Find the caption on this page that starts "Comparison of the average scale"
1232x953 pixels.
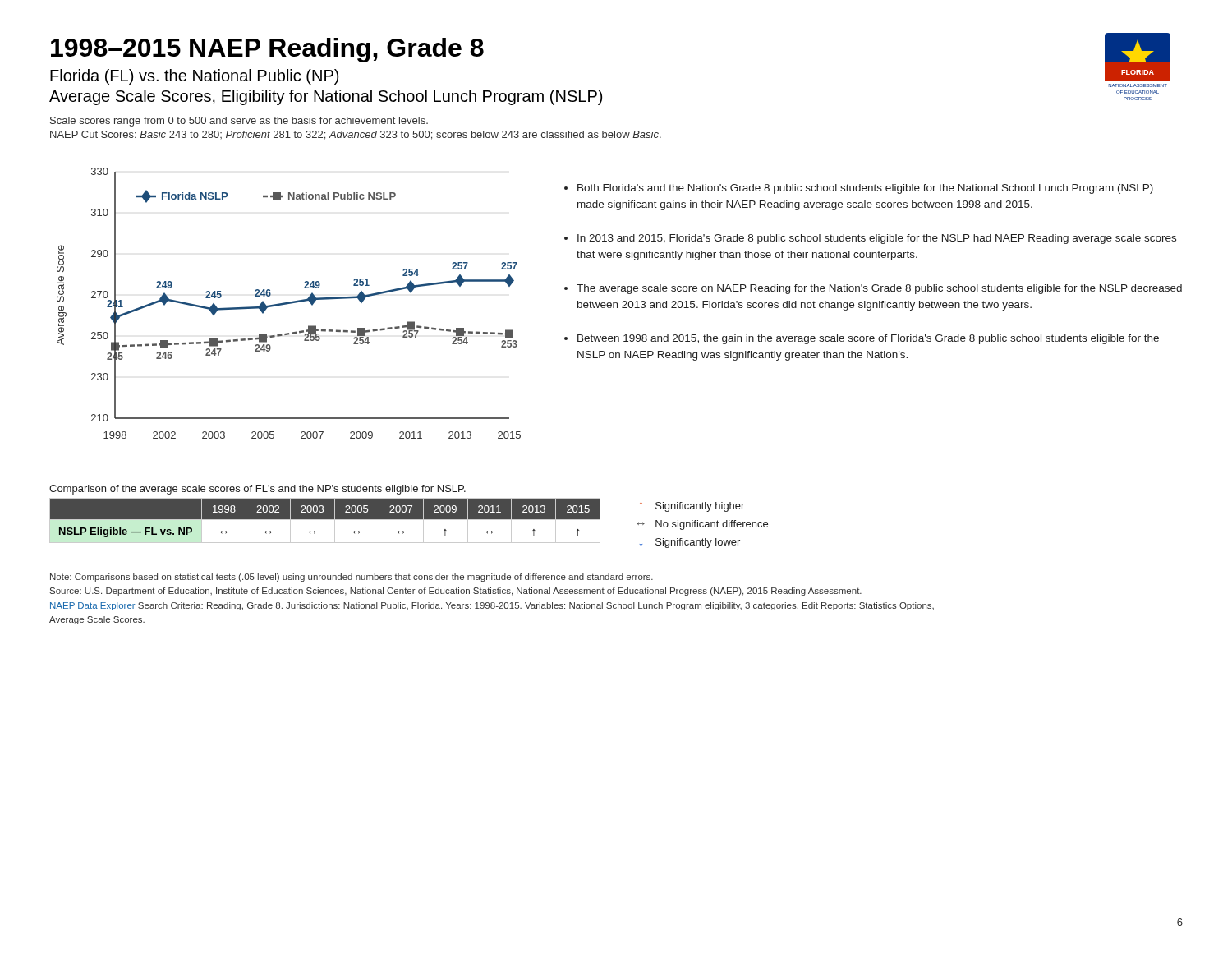coord(258,488)
